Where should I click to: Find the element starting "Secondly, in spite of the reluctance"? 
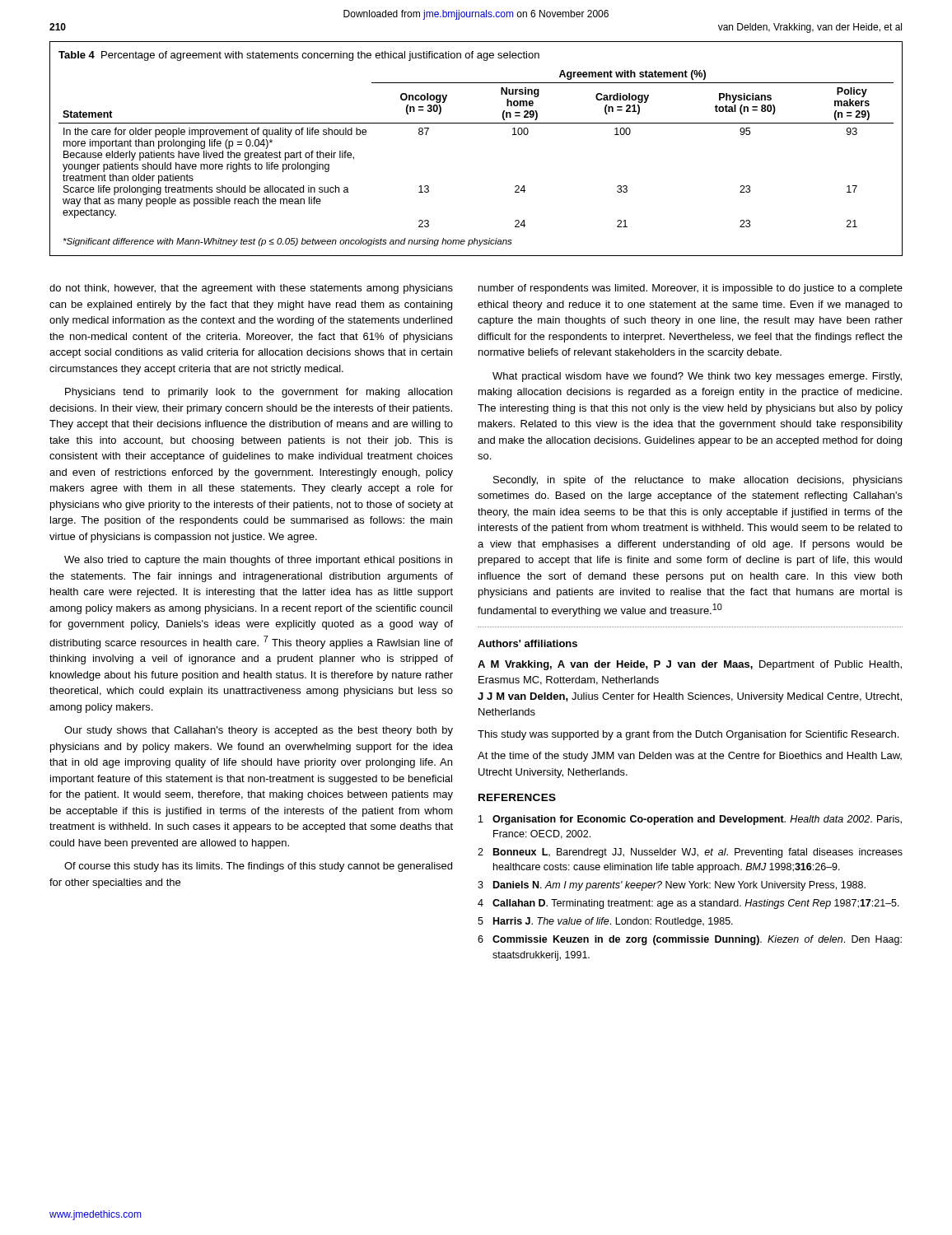point(690,545)
